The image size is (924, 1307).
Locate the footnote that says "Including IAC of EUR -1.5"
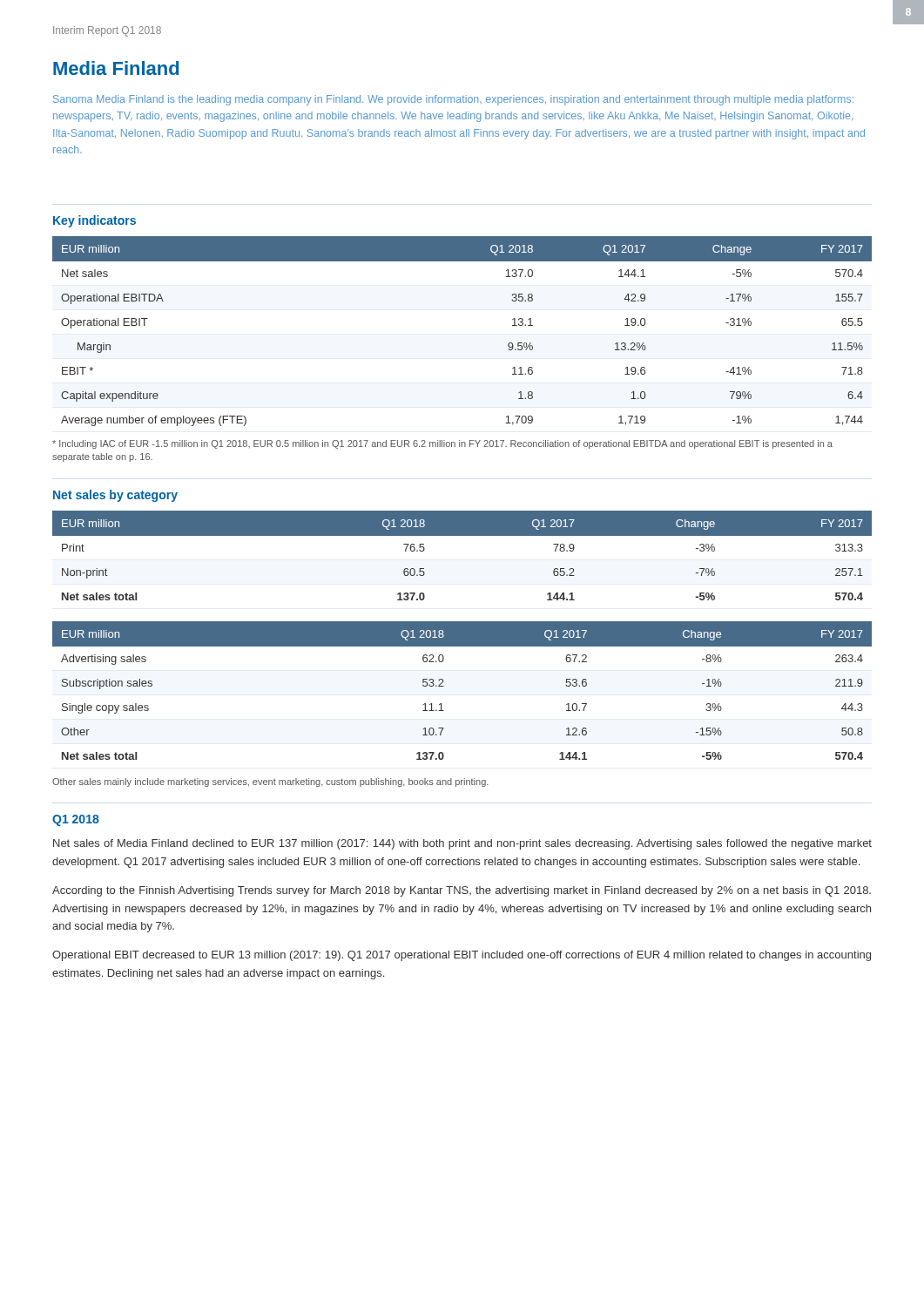(x=442, y=450)
